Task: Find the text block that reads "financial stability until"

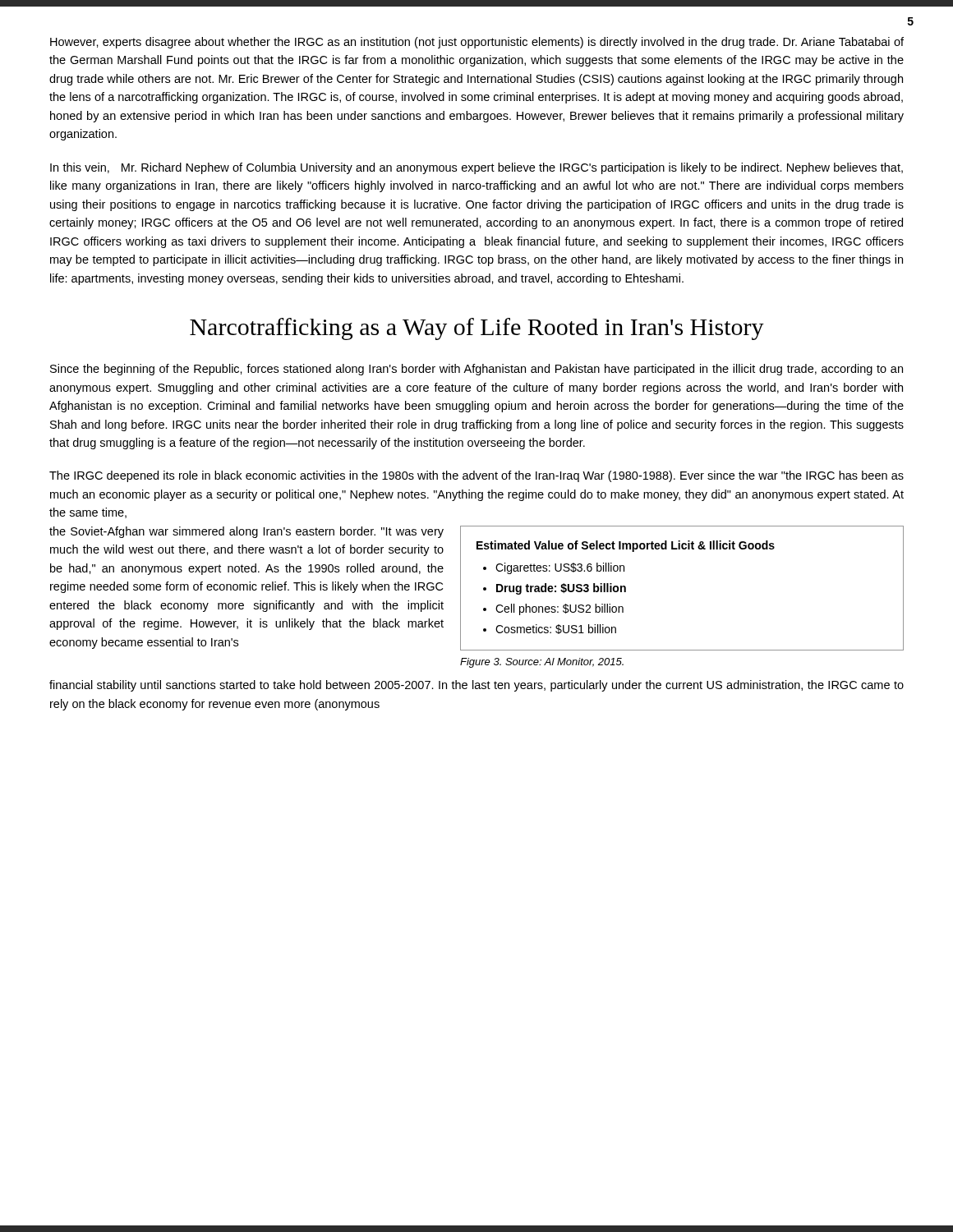Action: click(x=476, y=694)
